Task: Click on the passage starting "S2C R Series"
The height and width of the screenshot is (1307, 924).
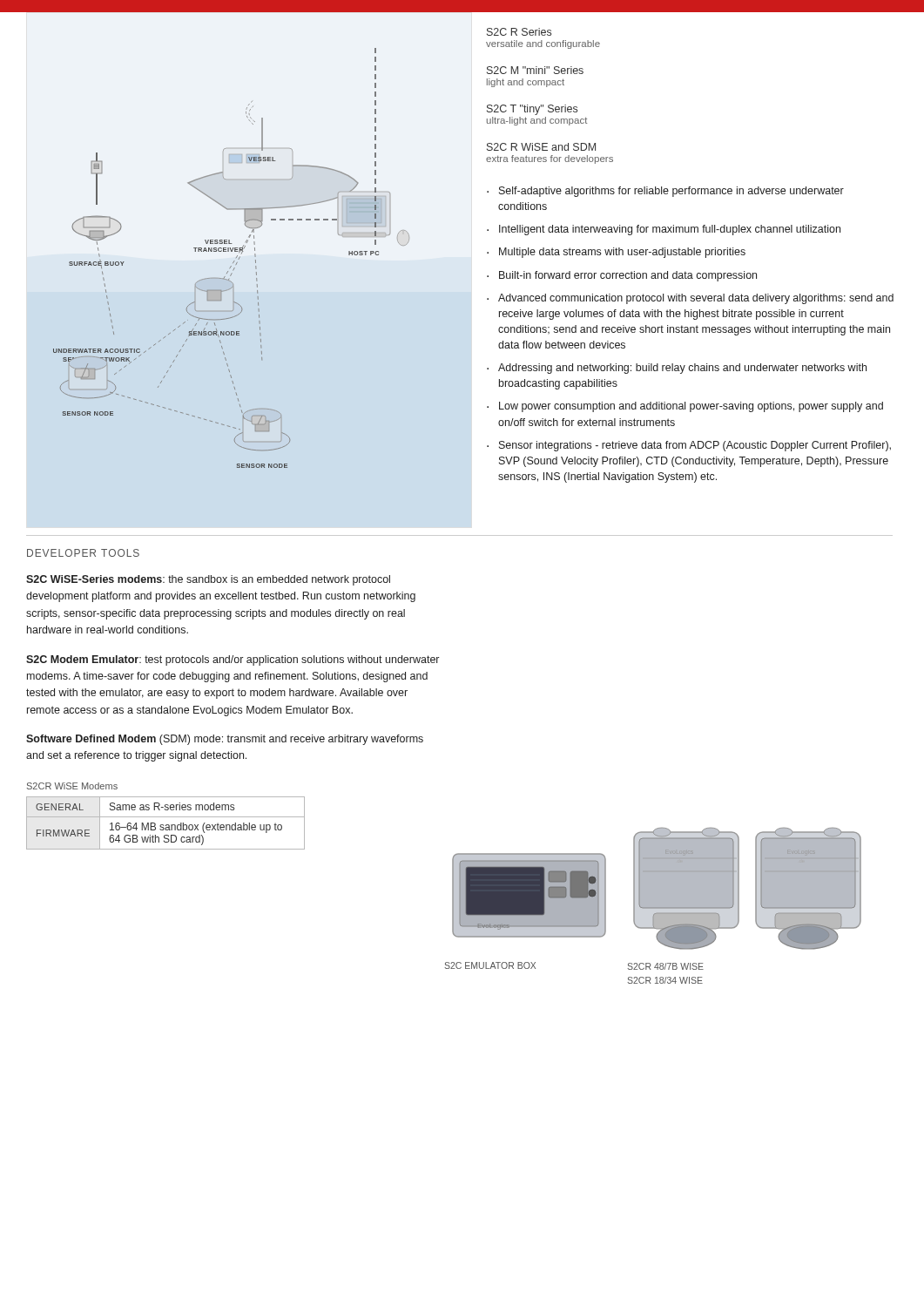Action: (519, 32)
